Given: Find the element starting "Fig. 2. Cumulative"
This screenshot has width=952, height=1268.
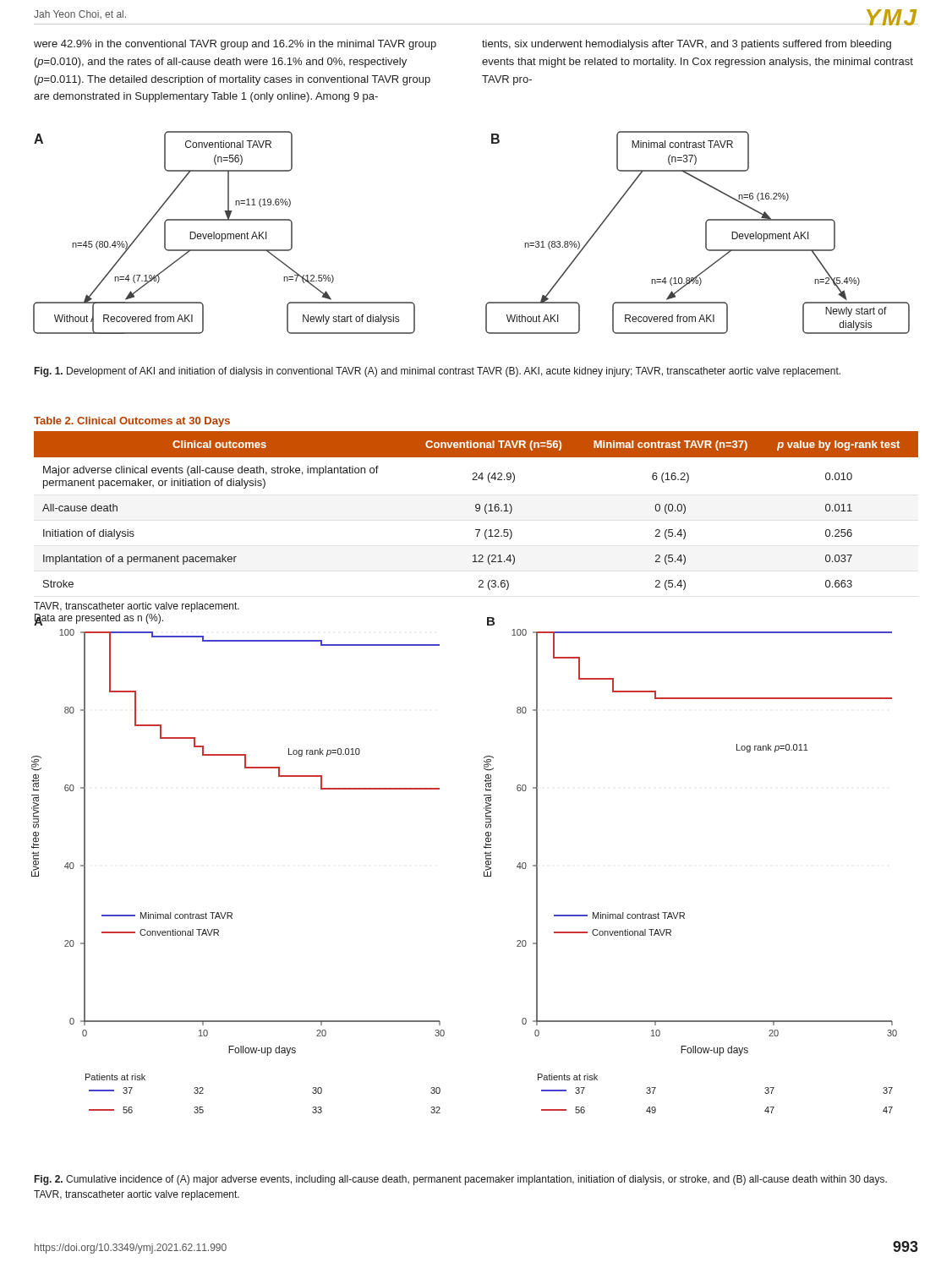Looking at the screenshot, I should (461, 1187).
